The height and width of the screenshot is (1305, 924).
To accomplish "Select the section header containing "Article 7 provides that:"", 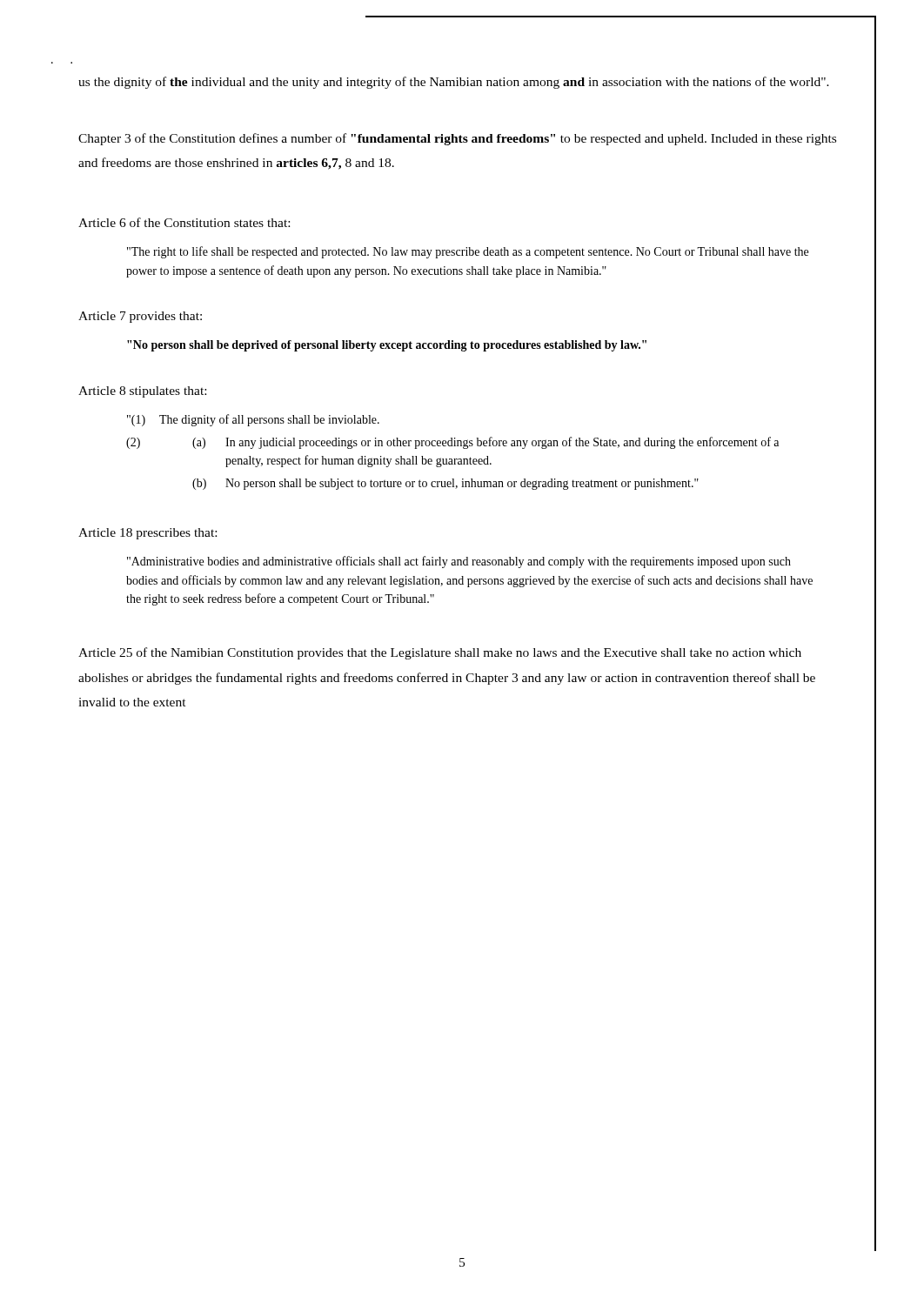I will 141,316.
